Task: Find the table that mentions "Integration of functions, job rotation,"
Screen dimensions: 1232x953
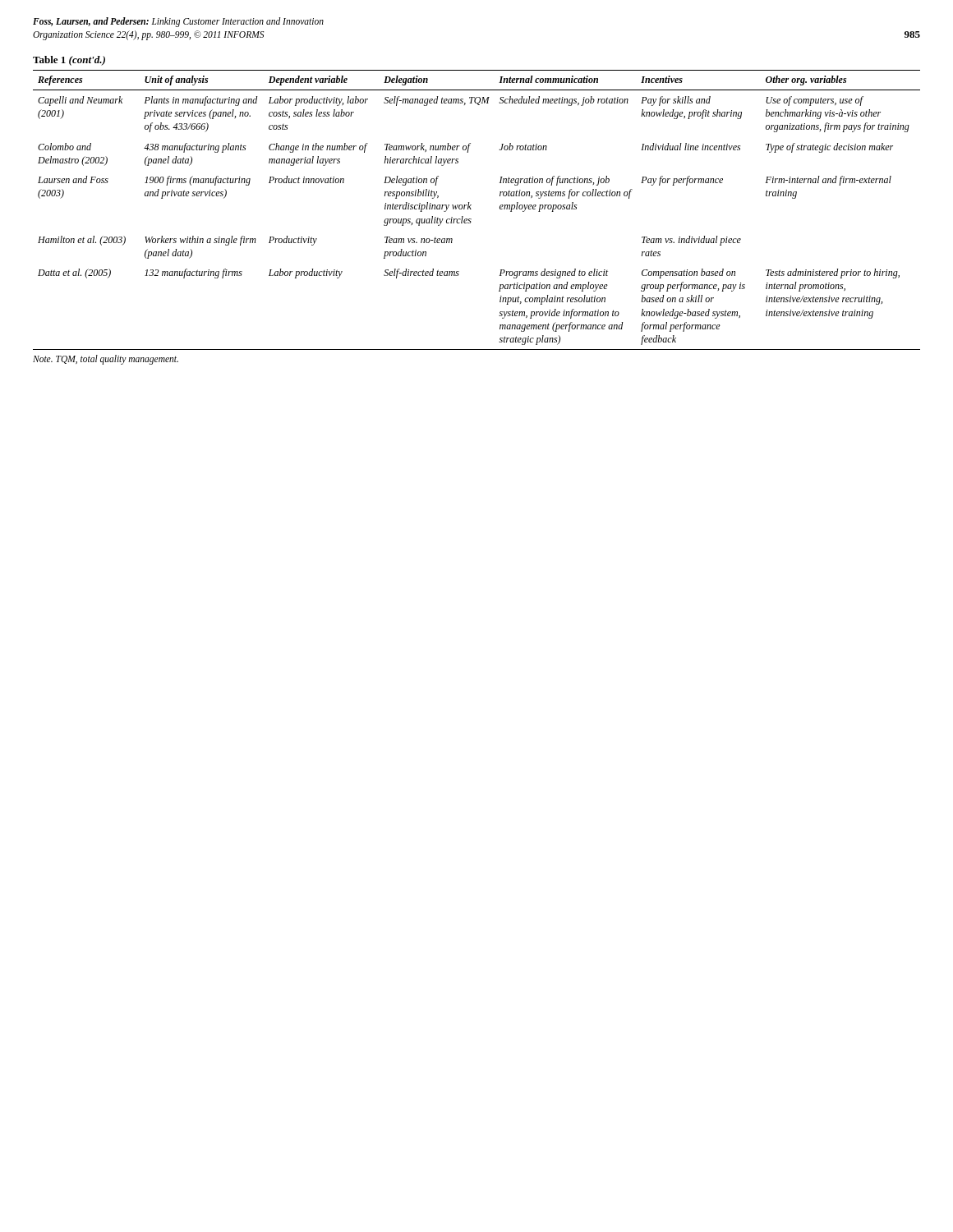Action: pos(476,210)
